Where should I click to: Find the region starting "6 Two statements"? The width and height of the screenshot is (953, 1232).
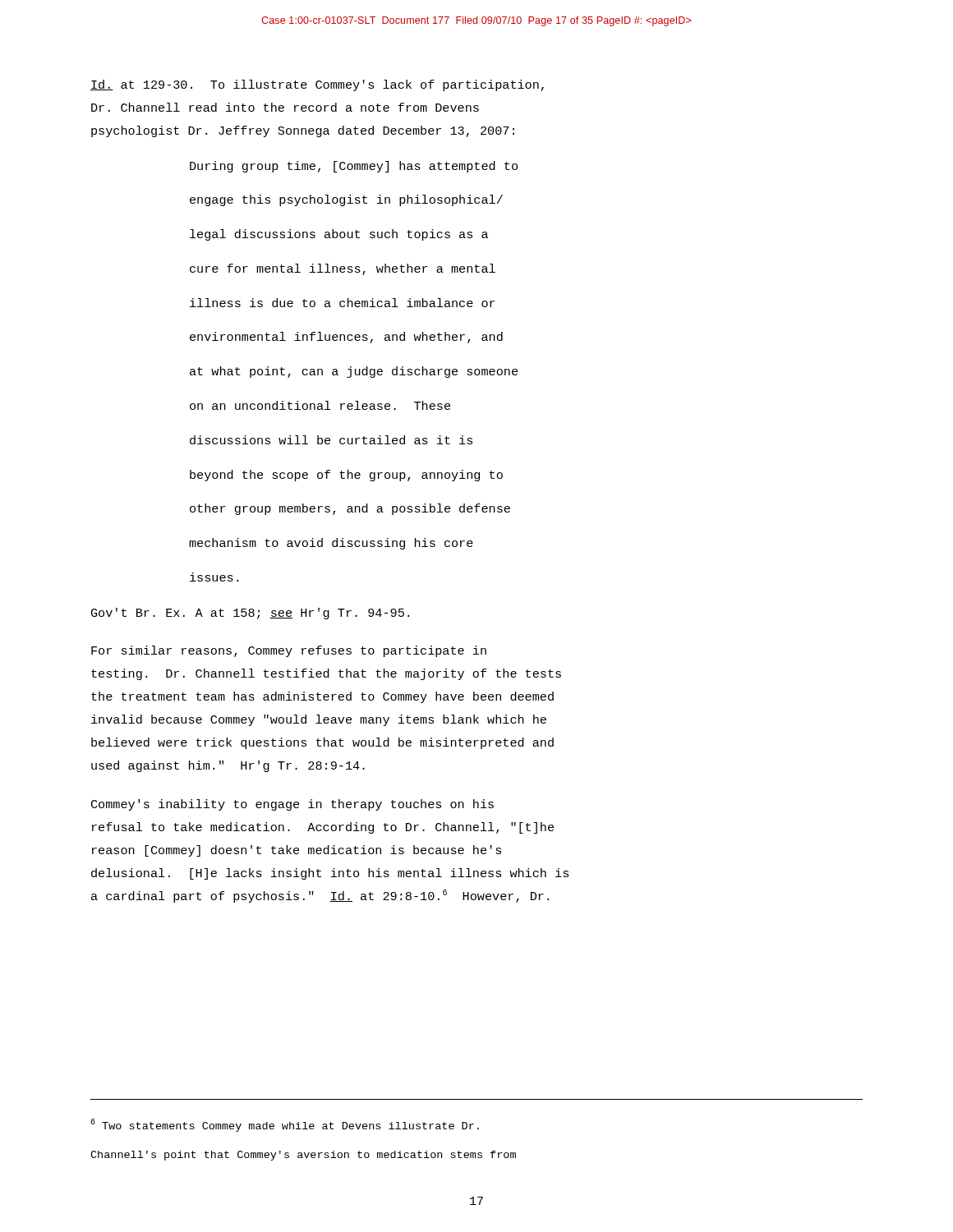click(x=476, y=1141)
